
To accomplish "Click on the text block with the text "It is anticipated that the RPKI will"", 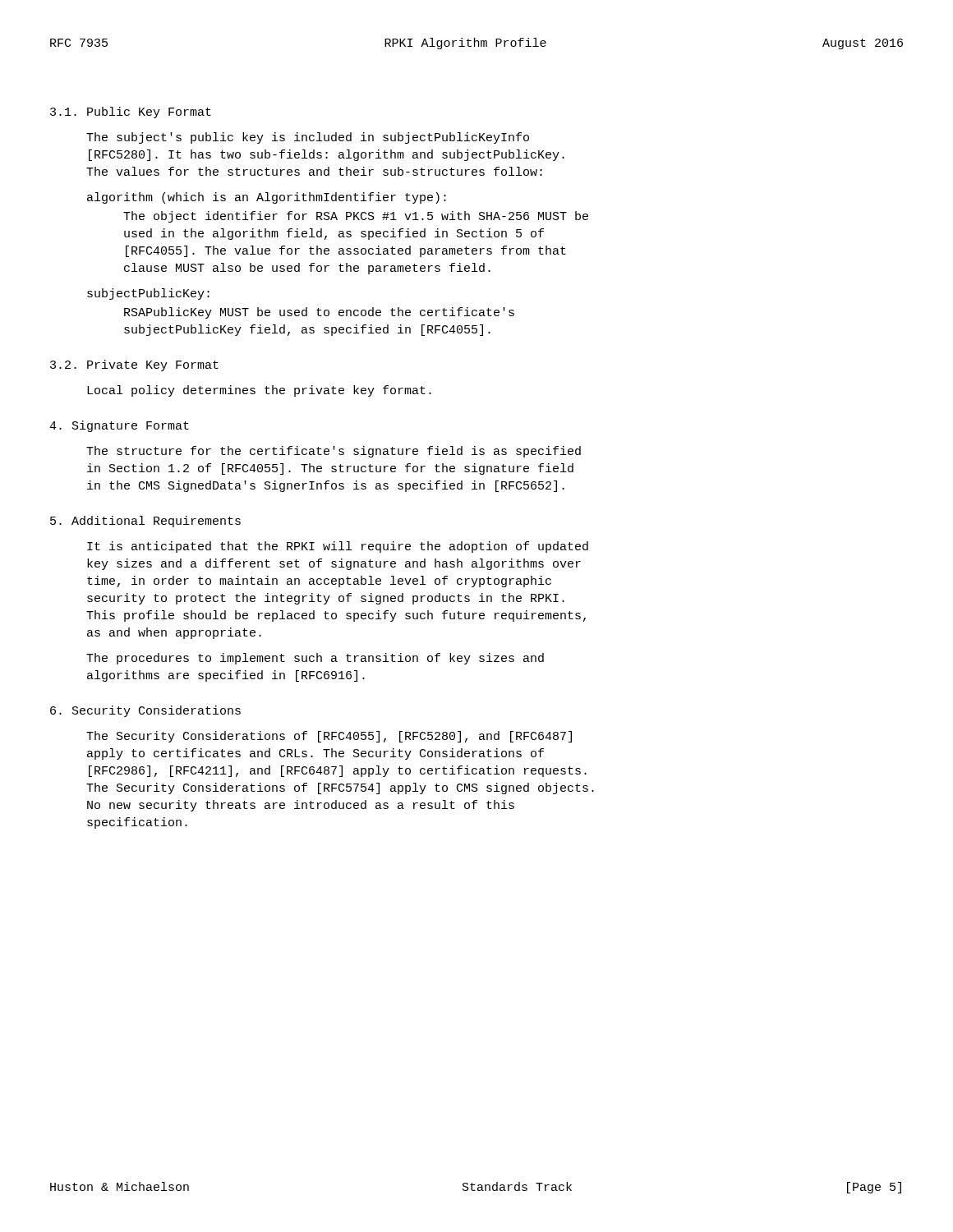I will click(x=338, y=591).
